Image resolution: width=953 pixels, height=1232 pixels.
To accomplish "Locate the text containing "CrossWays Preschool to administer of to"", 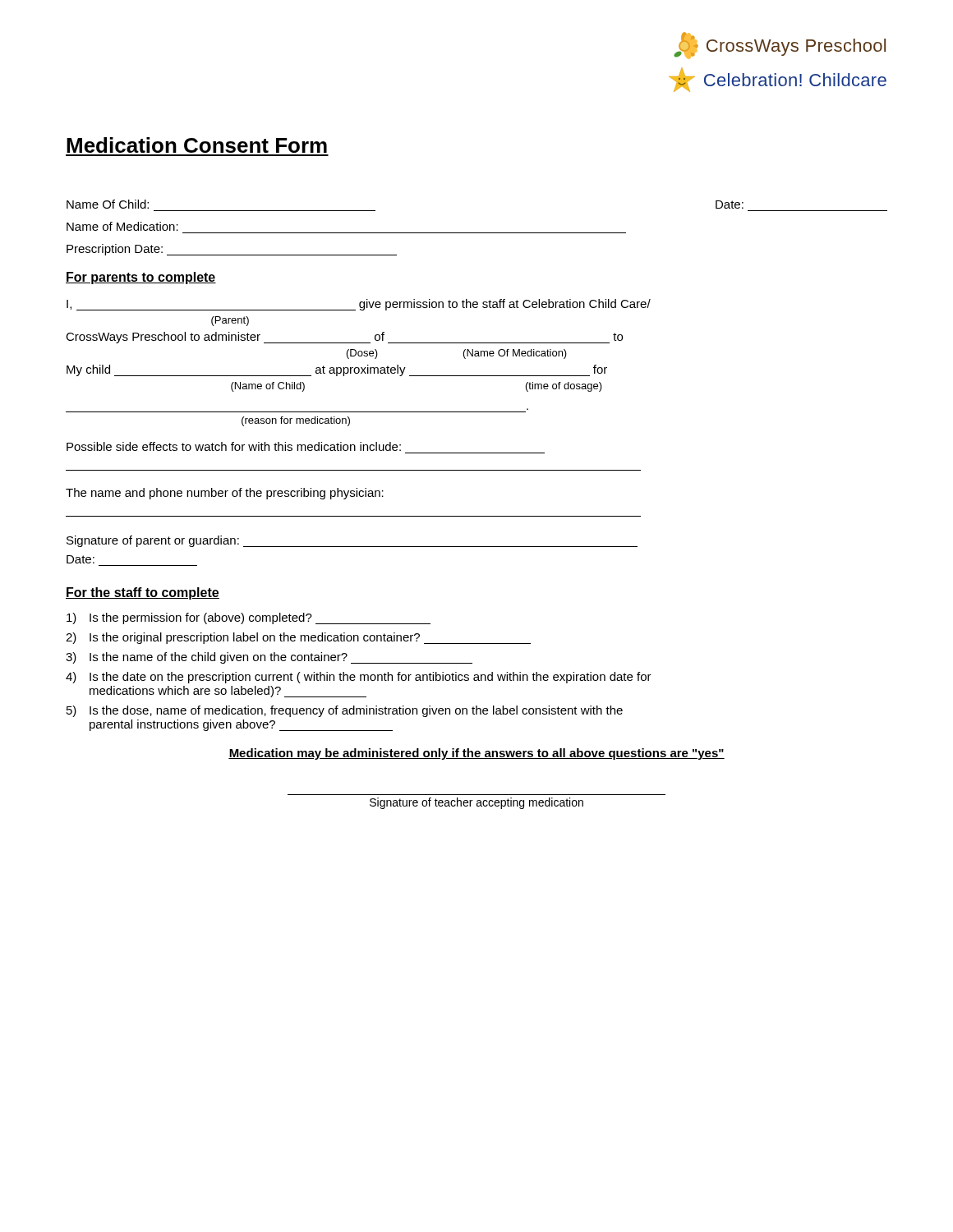I will pos(345,336).
